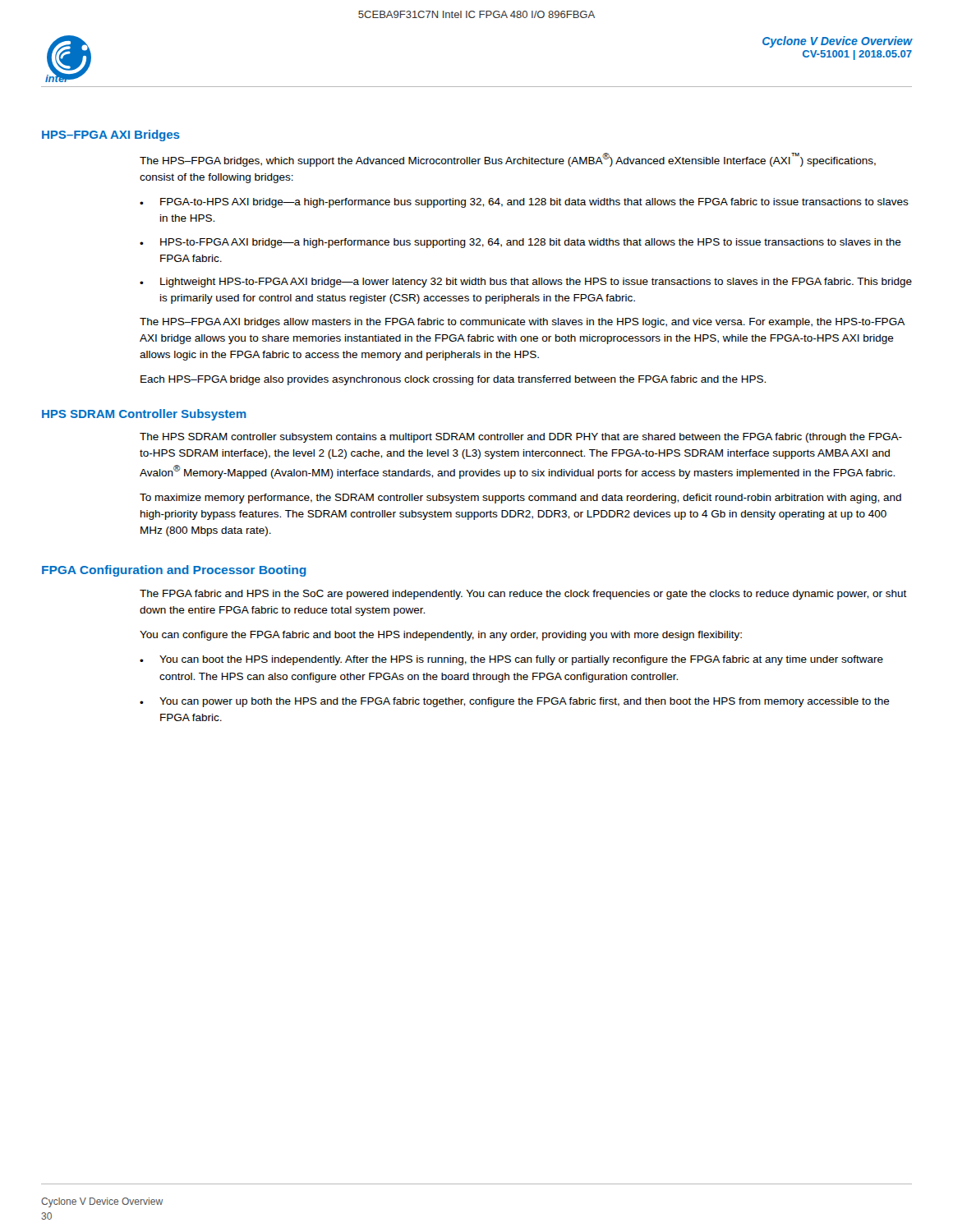This screenshot has width=953, height=1232.
Task: Find the logo
Action: (x=73, y=61)
